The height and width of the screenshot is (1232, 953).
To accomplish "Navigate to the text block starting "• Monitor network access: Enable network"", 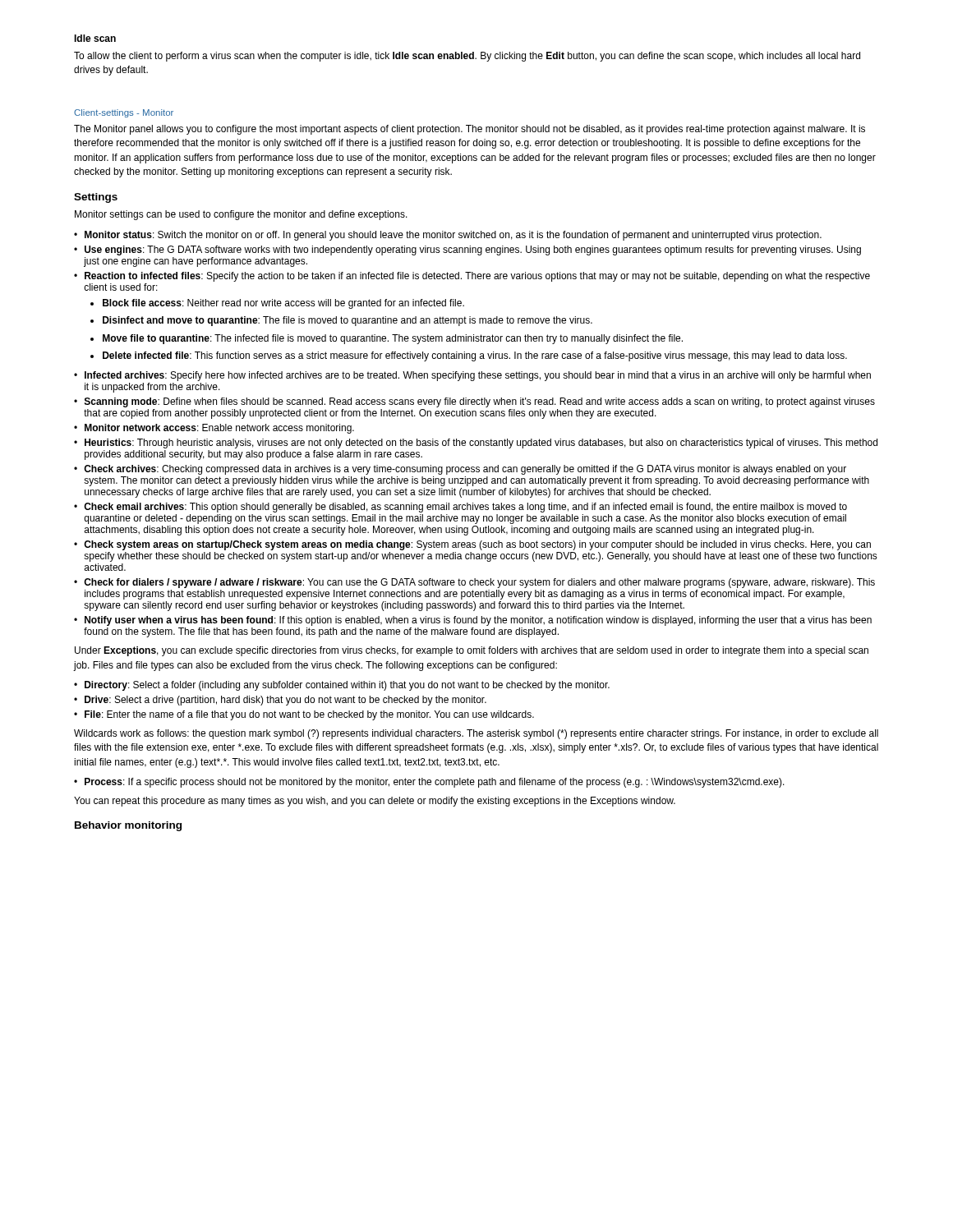I will pyautogui.click(x=214, y=428).
